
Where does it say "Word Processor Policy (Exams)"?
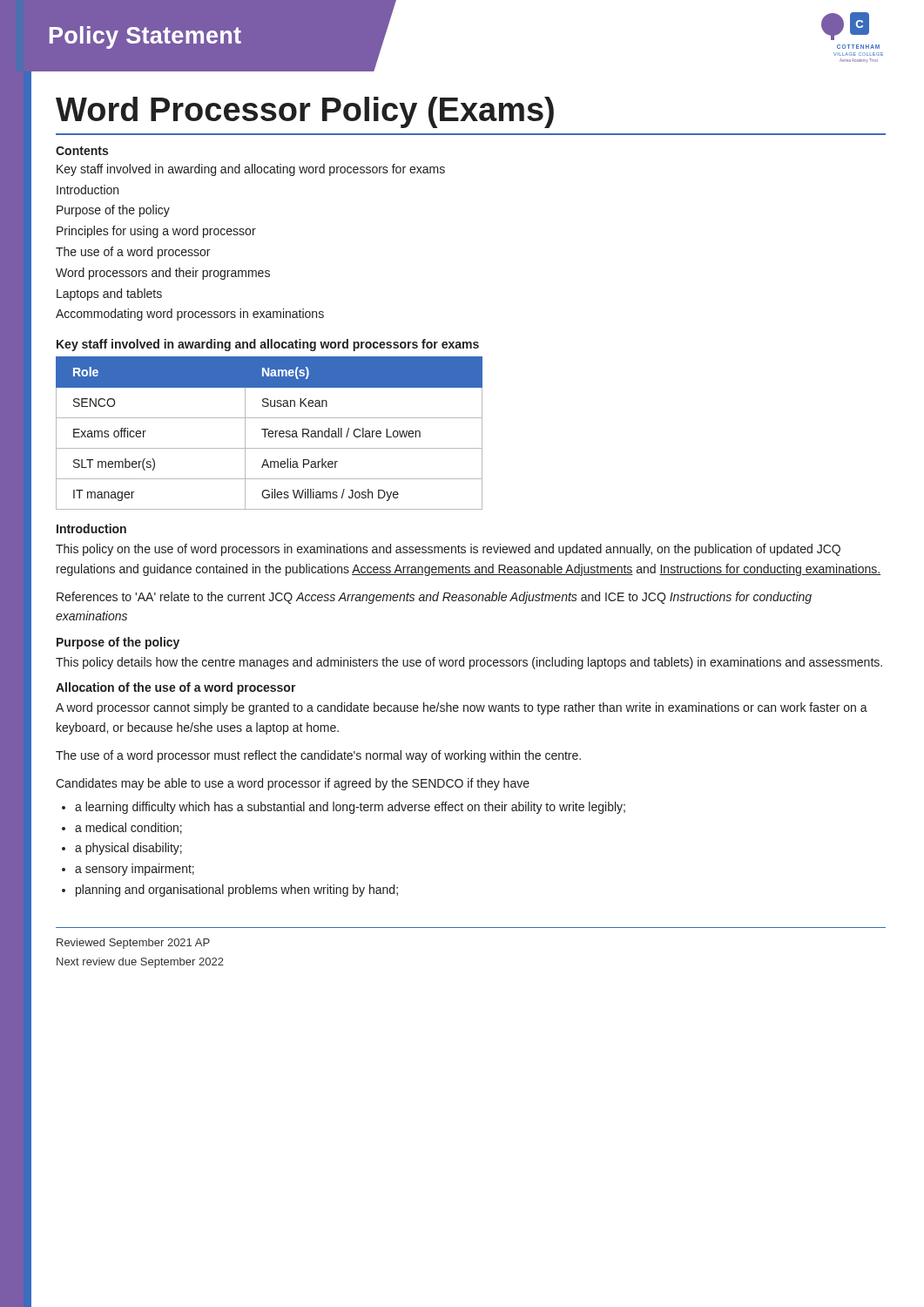[x=306, y=110]
